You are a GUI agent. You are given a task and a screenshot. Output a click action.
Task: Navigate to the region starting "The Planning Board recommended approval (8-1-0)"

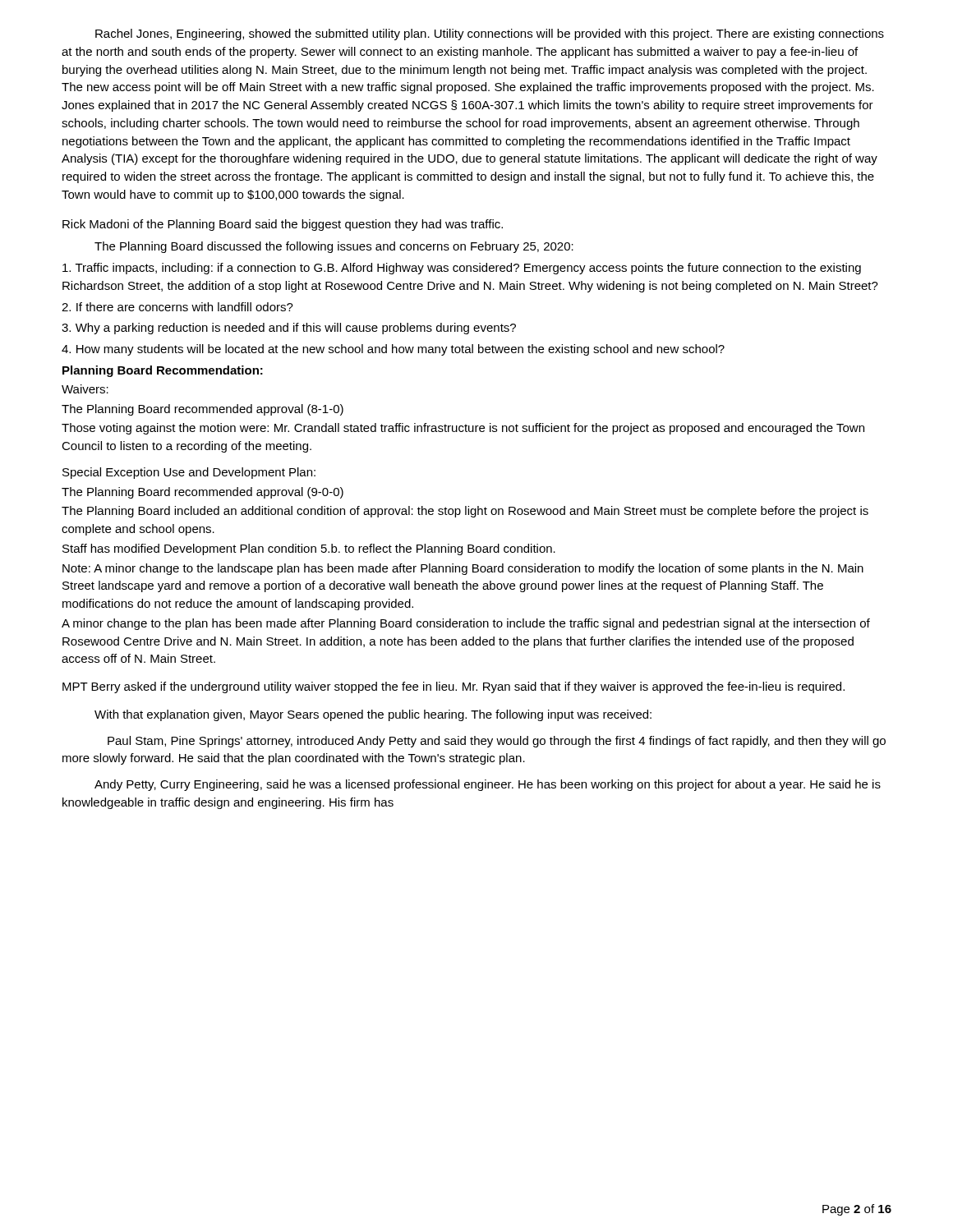pyautogui.click(x=203, y=408)
